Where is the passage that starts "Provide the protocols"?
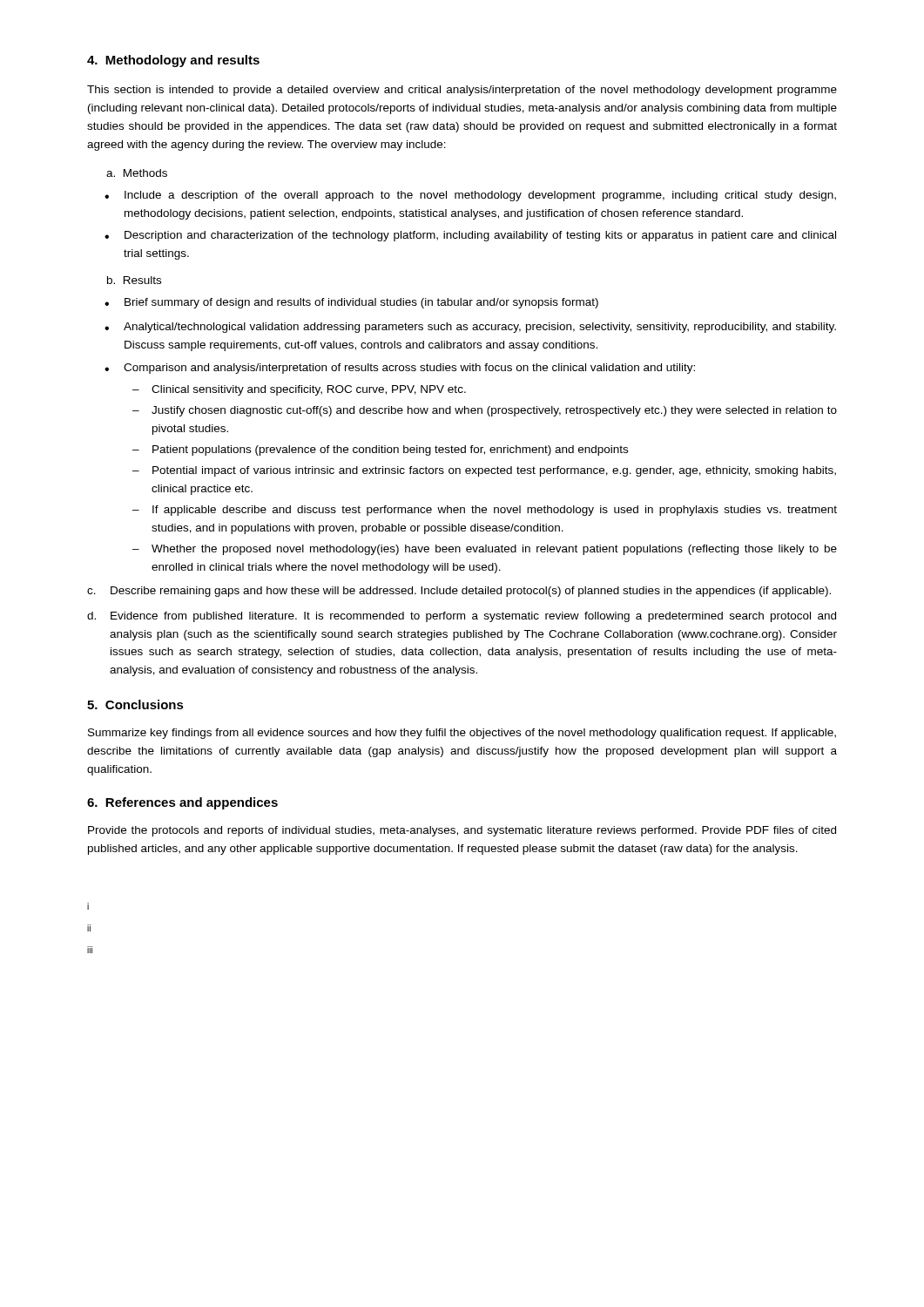The image size is (924, 1307). pos(462,839)
